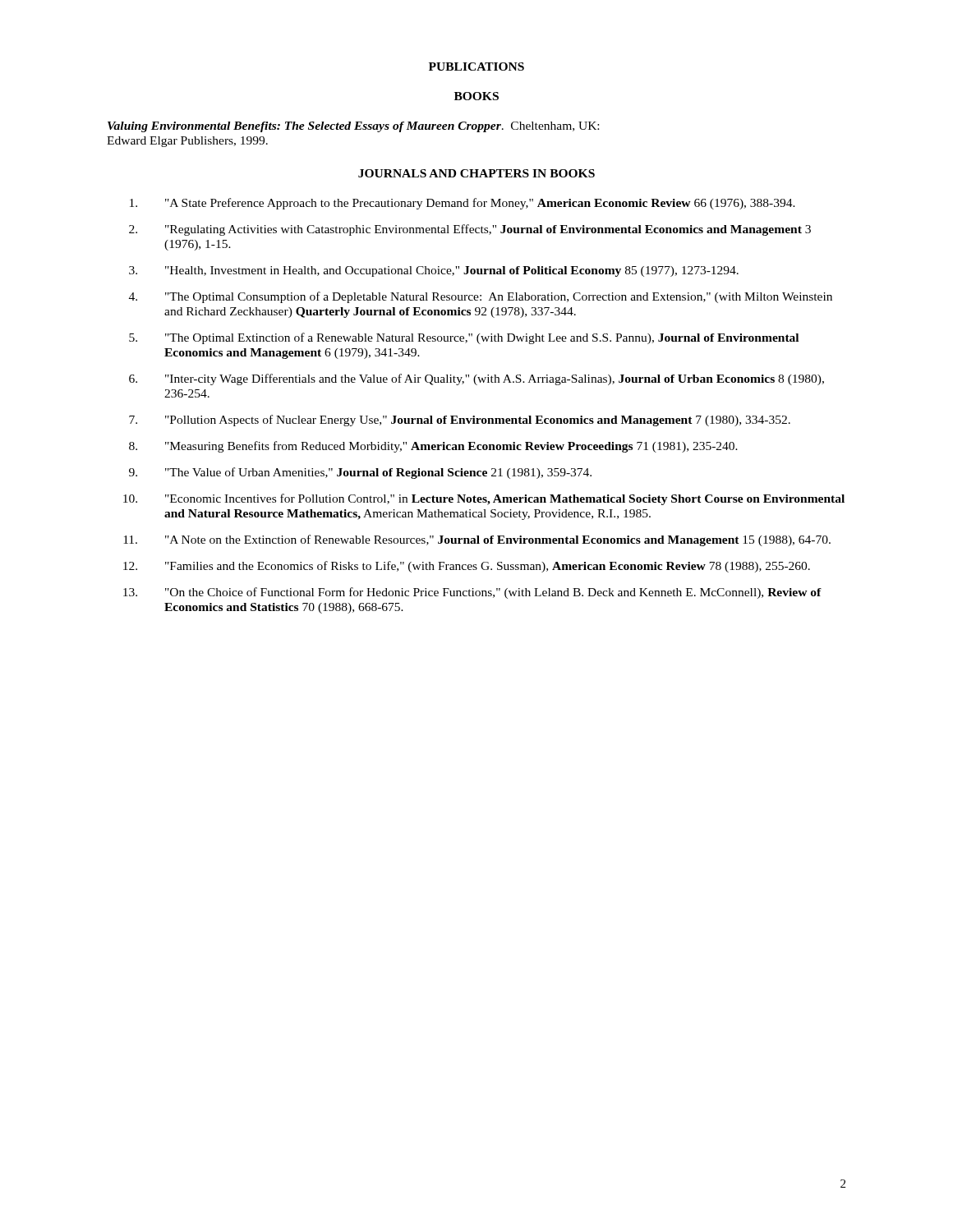Point to the region starting "3. "Health, Investment in"
953x1232 pixels.
476,270
